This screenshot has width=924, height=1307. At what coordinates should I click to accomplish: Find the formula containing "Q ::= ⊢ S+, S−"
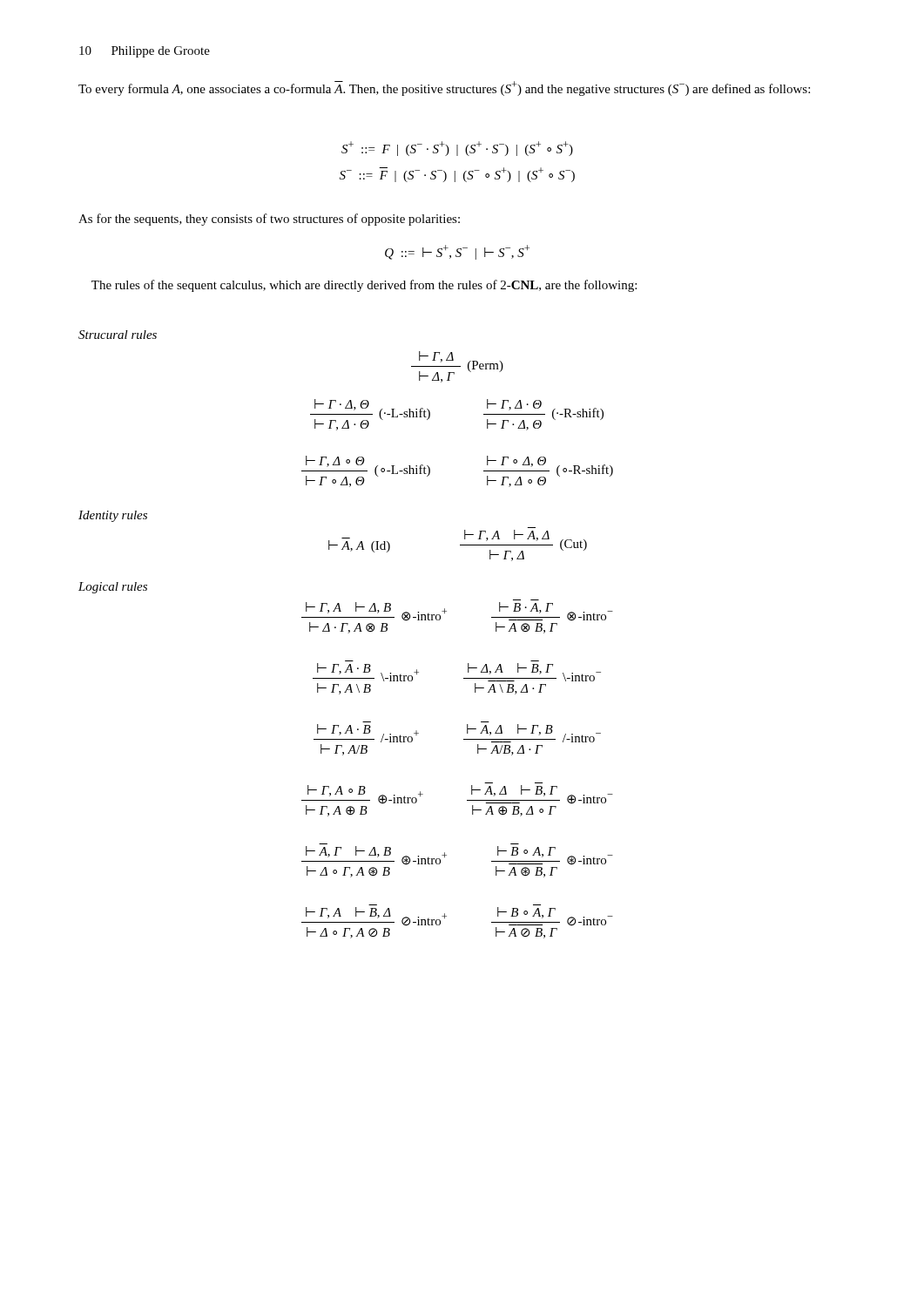pos(457,251)
